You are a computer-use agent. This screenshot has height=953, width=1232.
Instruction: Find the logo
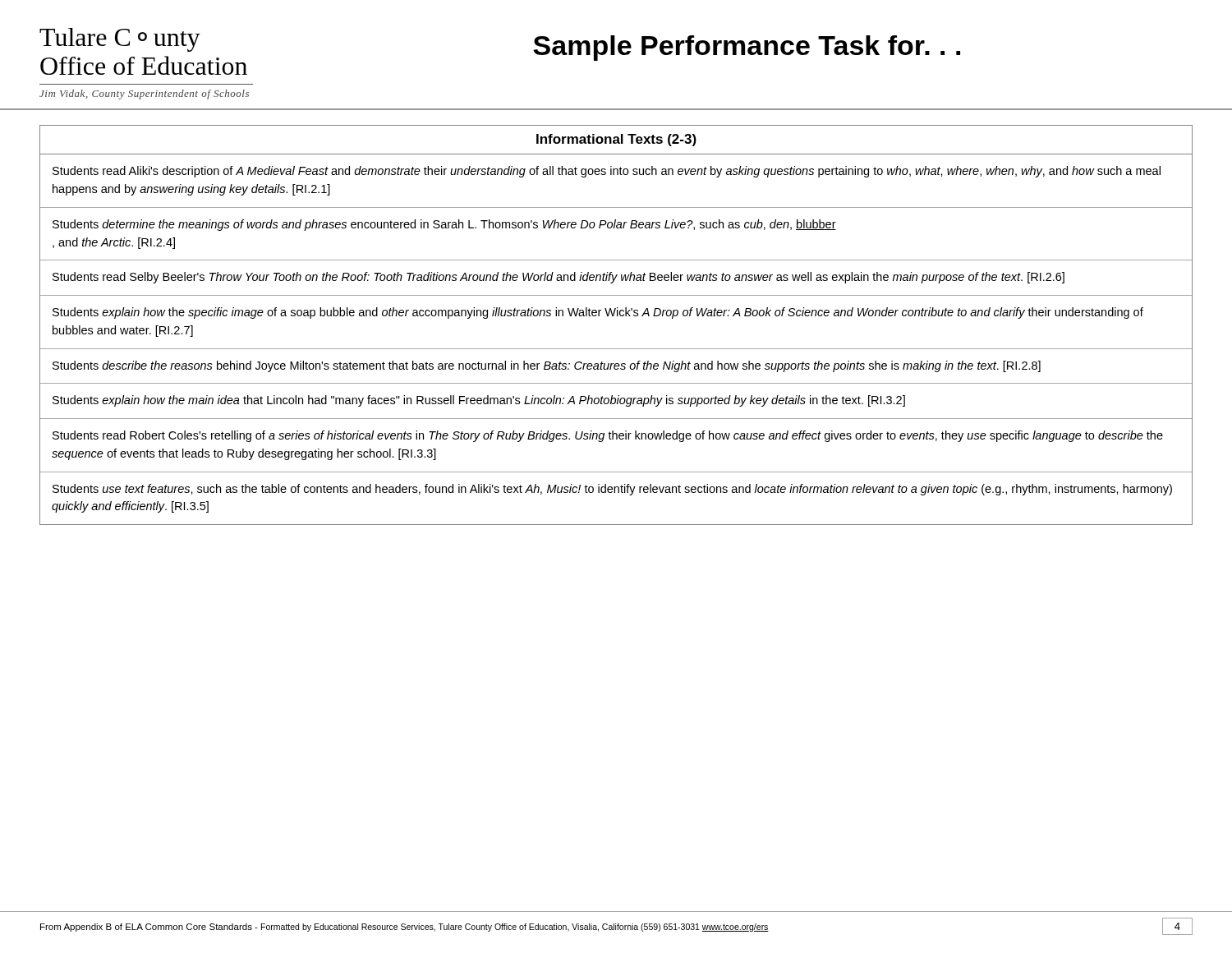146,62
